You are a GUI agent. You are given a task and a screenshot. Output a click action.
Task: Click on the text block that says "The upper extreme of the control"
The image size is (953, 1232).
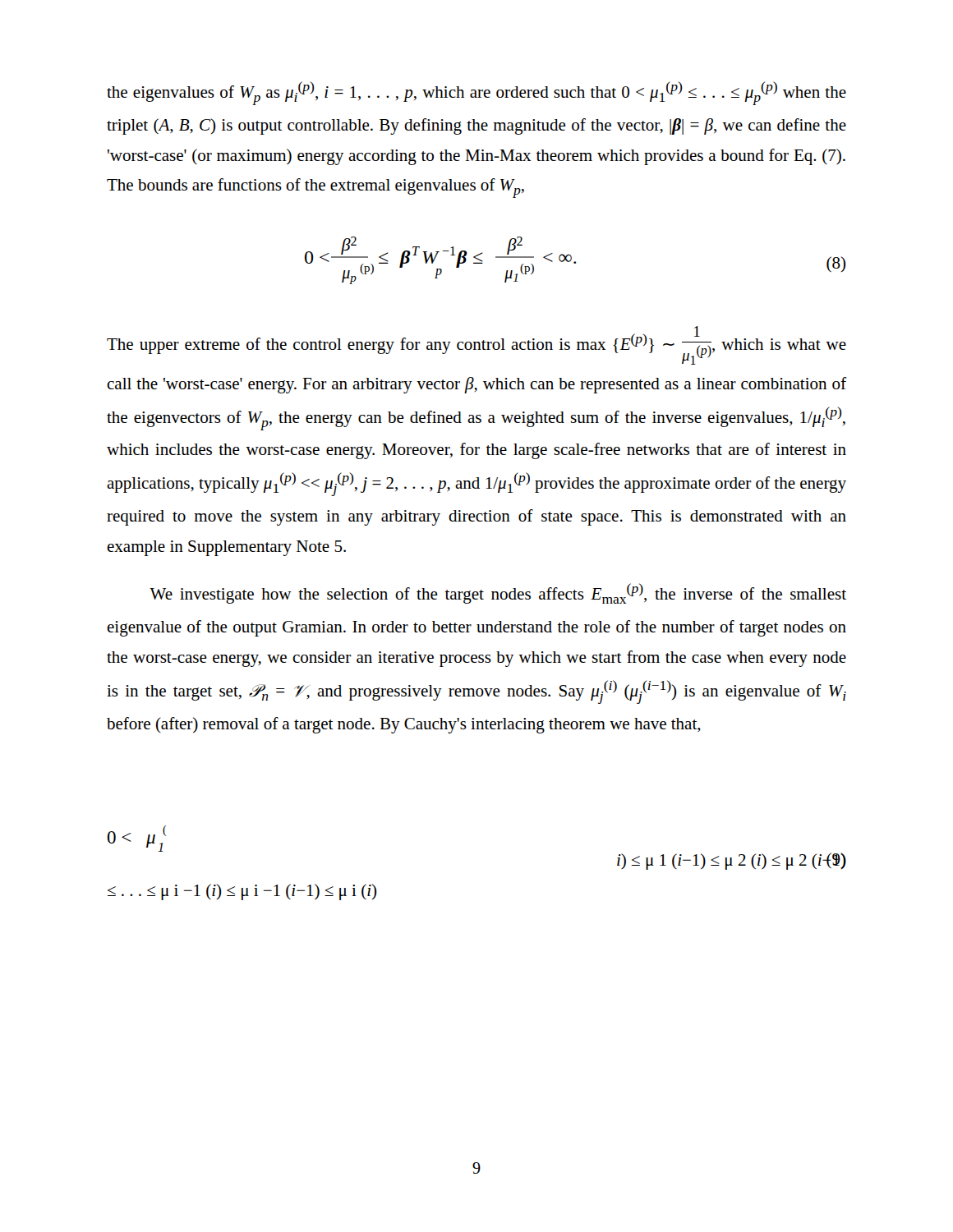click(x=476, y=439)
